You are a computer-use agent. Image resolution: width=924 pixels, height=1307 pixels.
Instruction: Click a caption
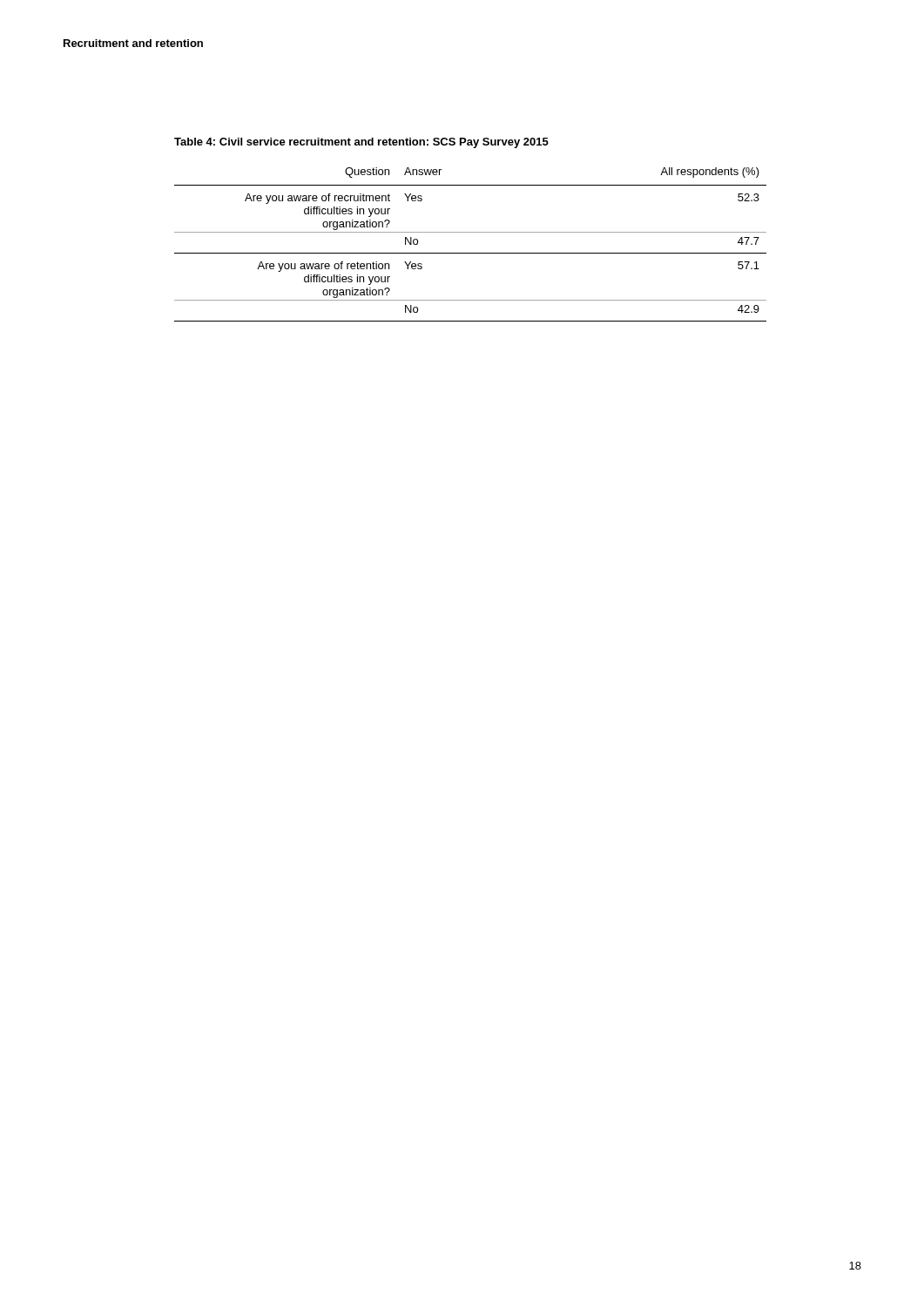point(361,142)
